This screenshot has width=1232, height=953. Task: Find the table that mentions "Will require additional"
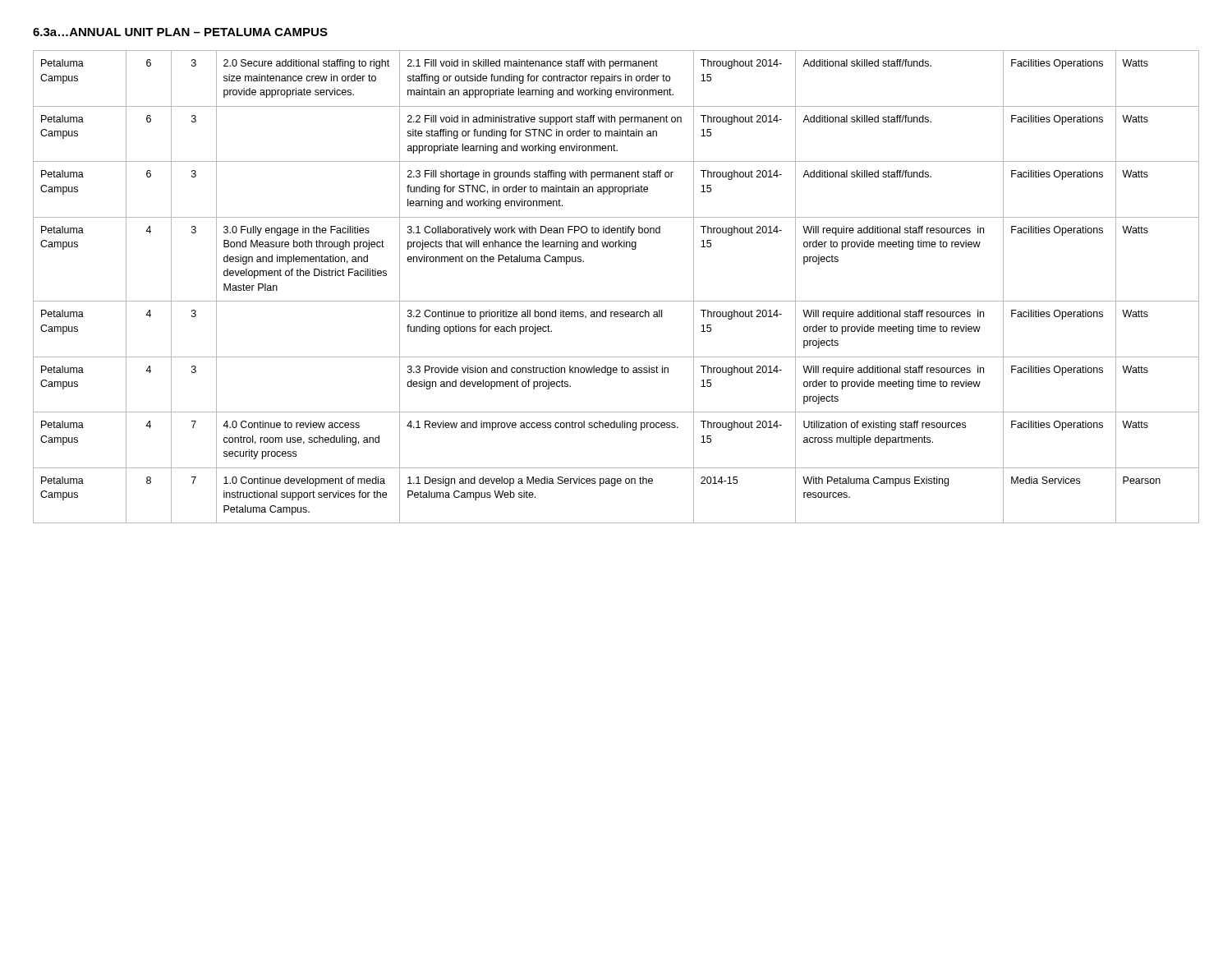616,287
